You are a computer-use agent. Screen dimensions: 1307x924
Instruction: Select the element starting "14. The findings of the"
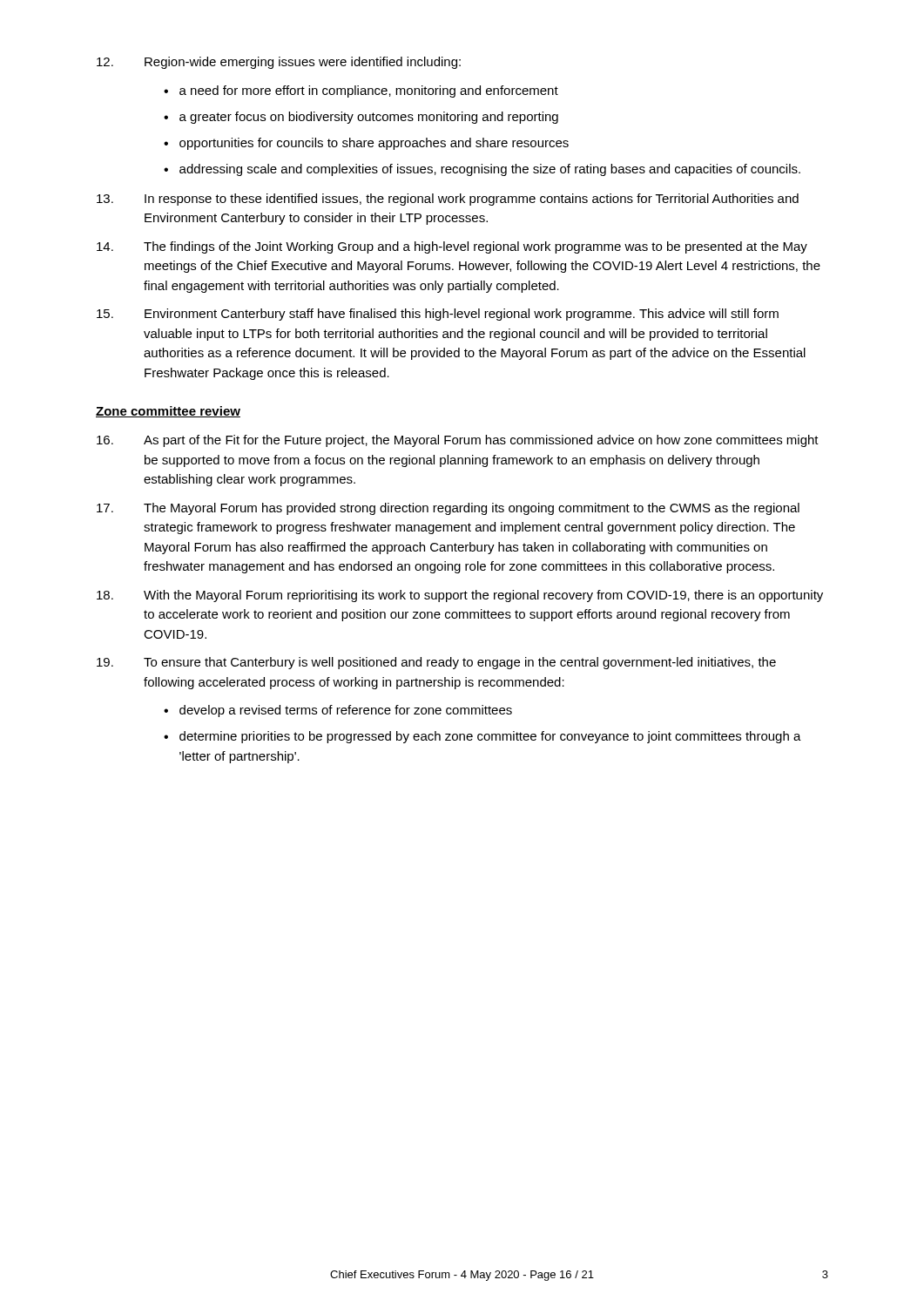coord(462,266)
